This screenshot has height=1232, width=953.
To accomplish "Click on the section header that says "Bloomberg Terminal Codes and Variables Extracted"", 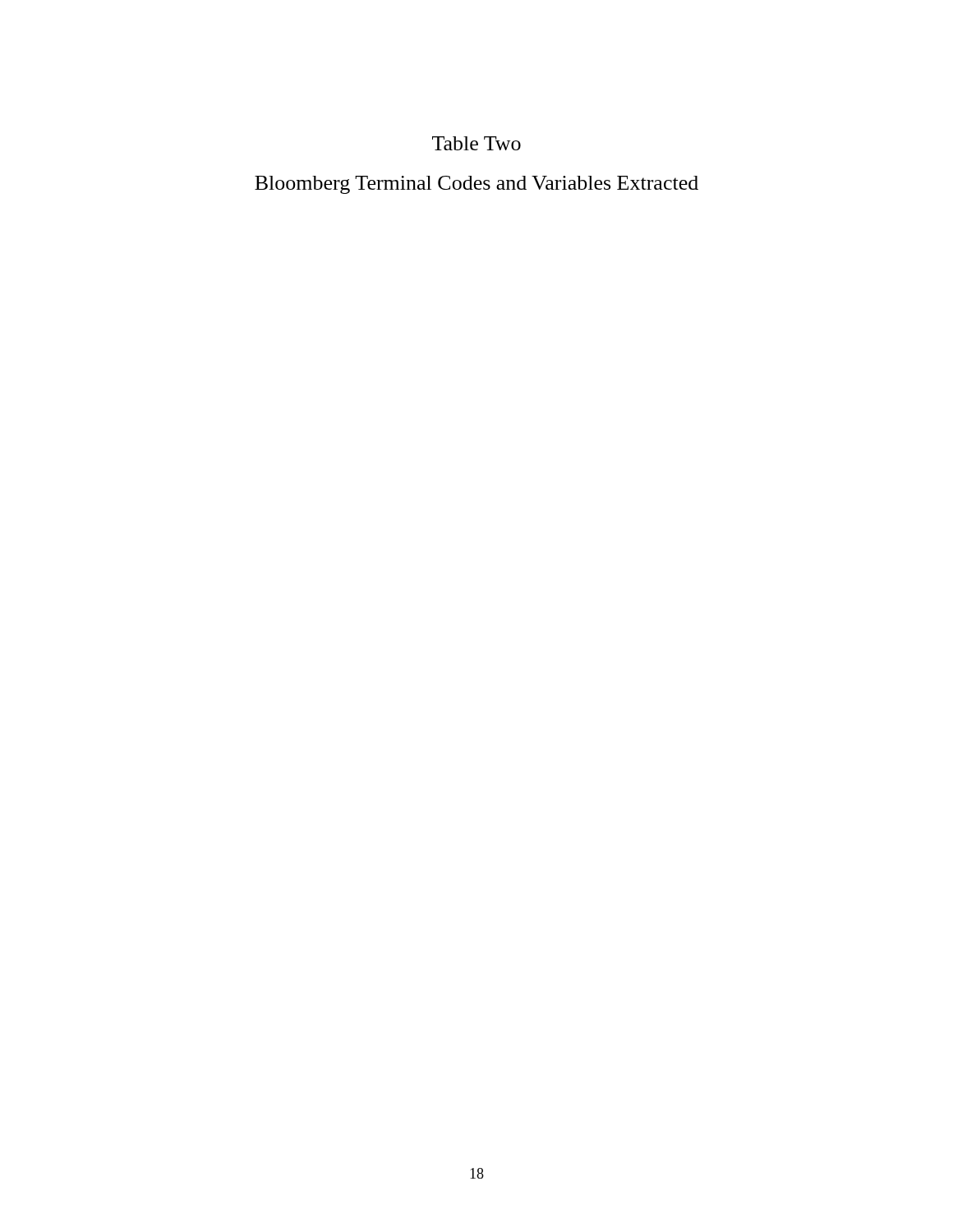I will click(x=476, y=183).
